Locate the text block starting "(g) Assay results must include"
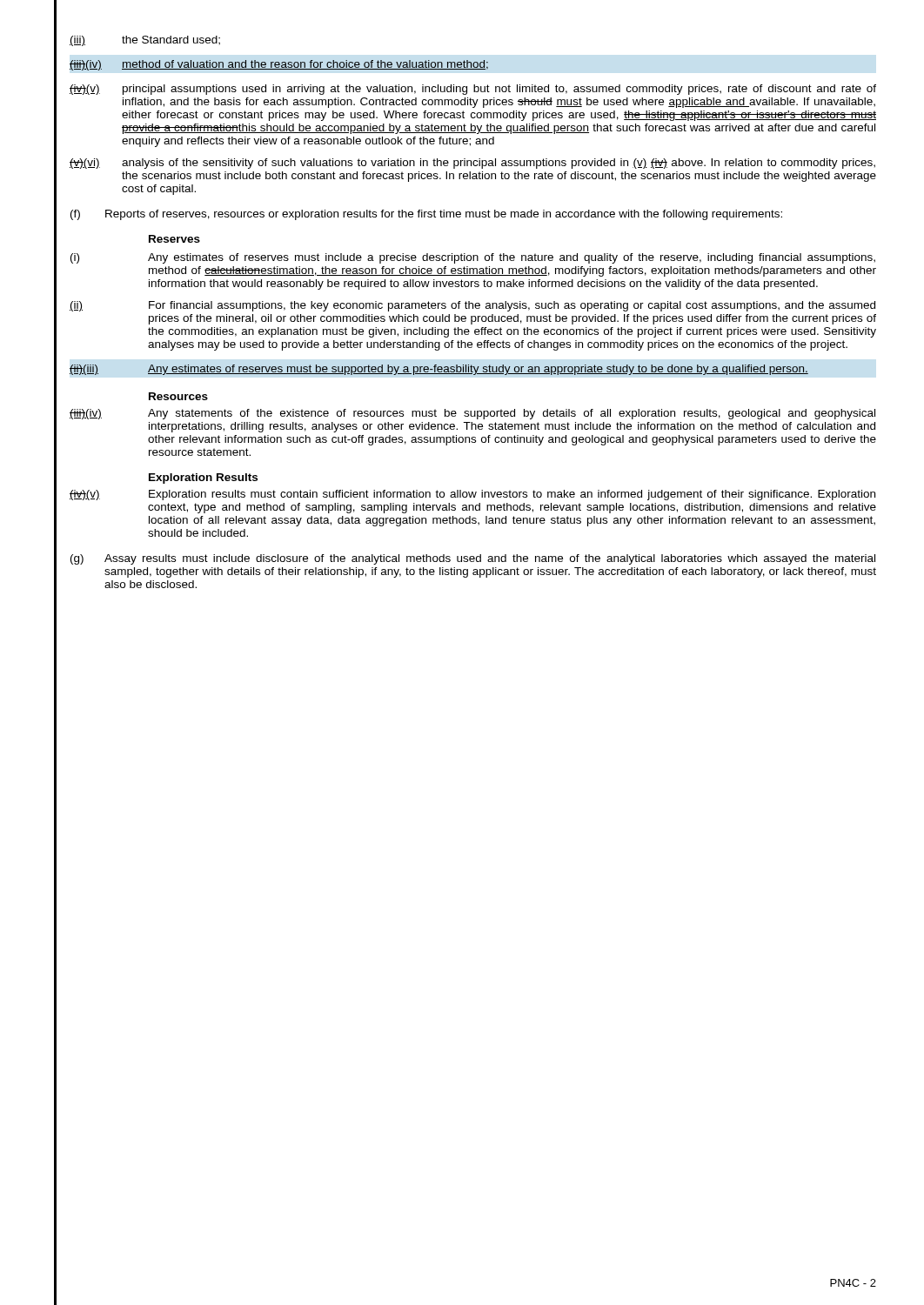Image resolution: width=924 pixels, height=1305 pixels. (x=473, y=571)
